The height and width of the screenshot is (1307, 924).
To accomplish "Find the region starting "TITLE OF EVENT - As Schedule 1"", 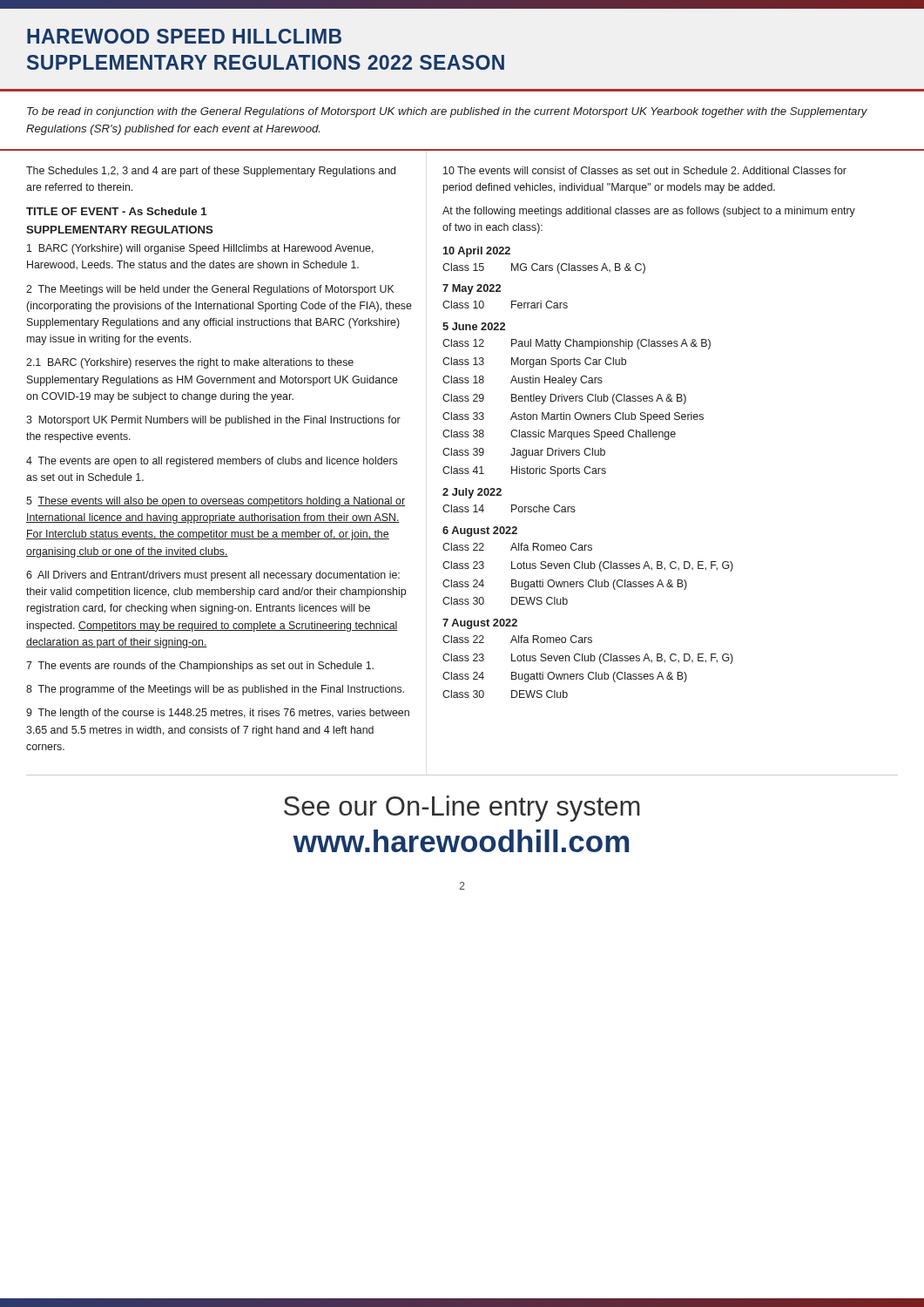I will tap(117, 211).
